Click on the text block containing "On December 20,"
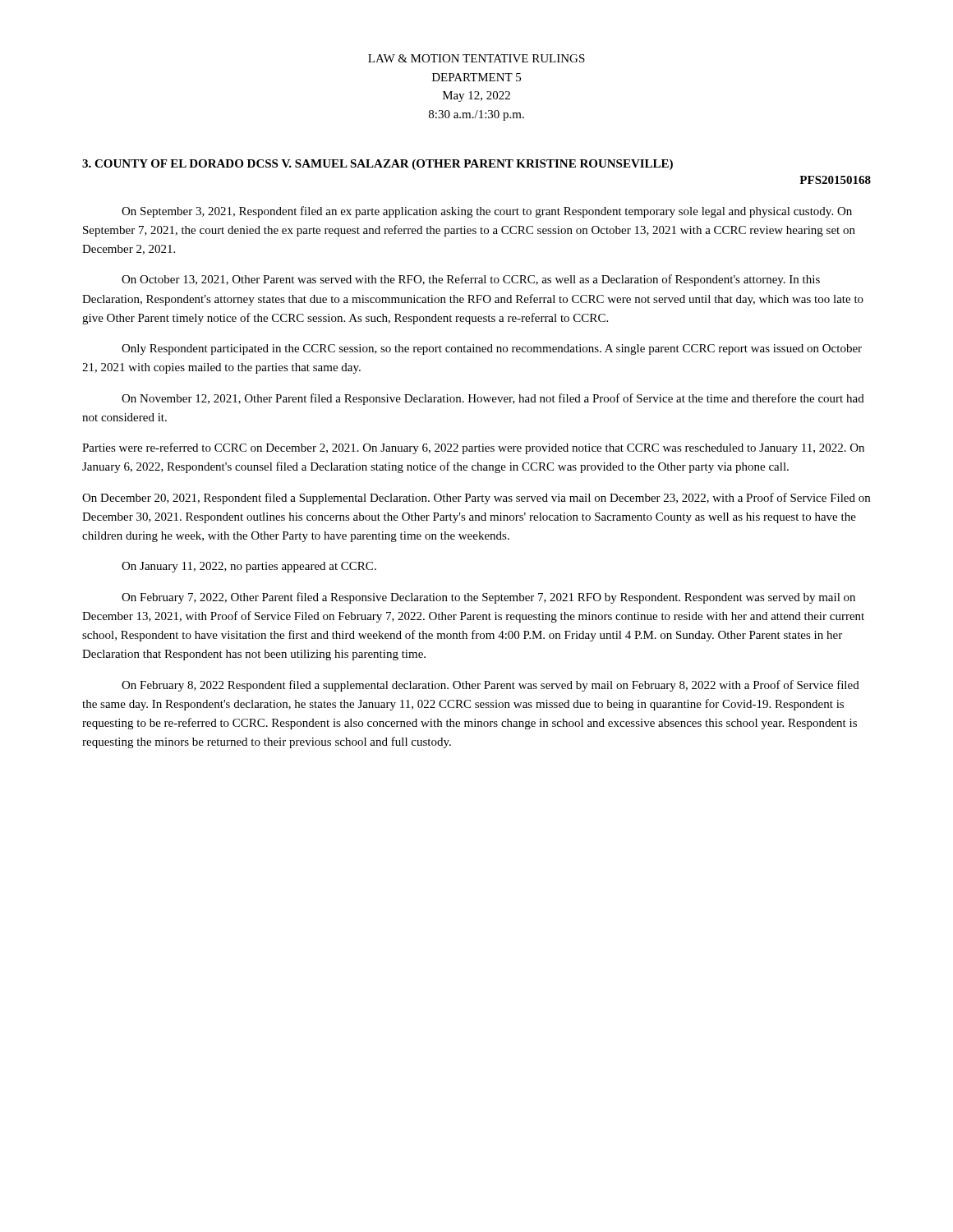The height and width of the screenshot is (1232, 953). (476, 516)
